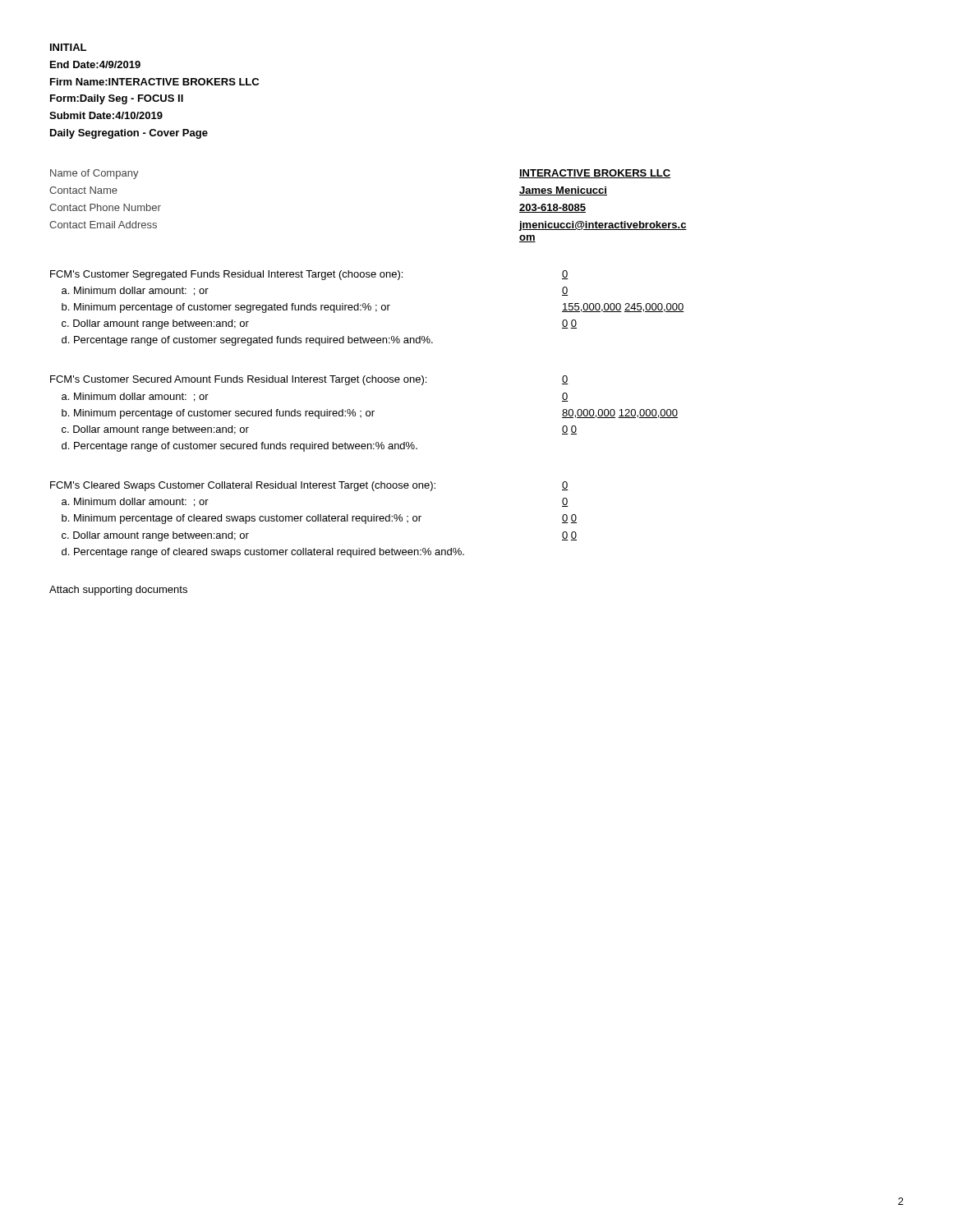This screenshot has width=953, height=1232.
Task: Select the text containing "Attach supporting documents"
Action: click(x=118, y=589)
